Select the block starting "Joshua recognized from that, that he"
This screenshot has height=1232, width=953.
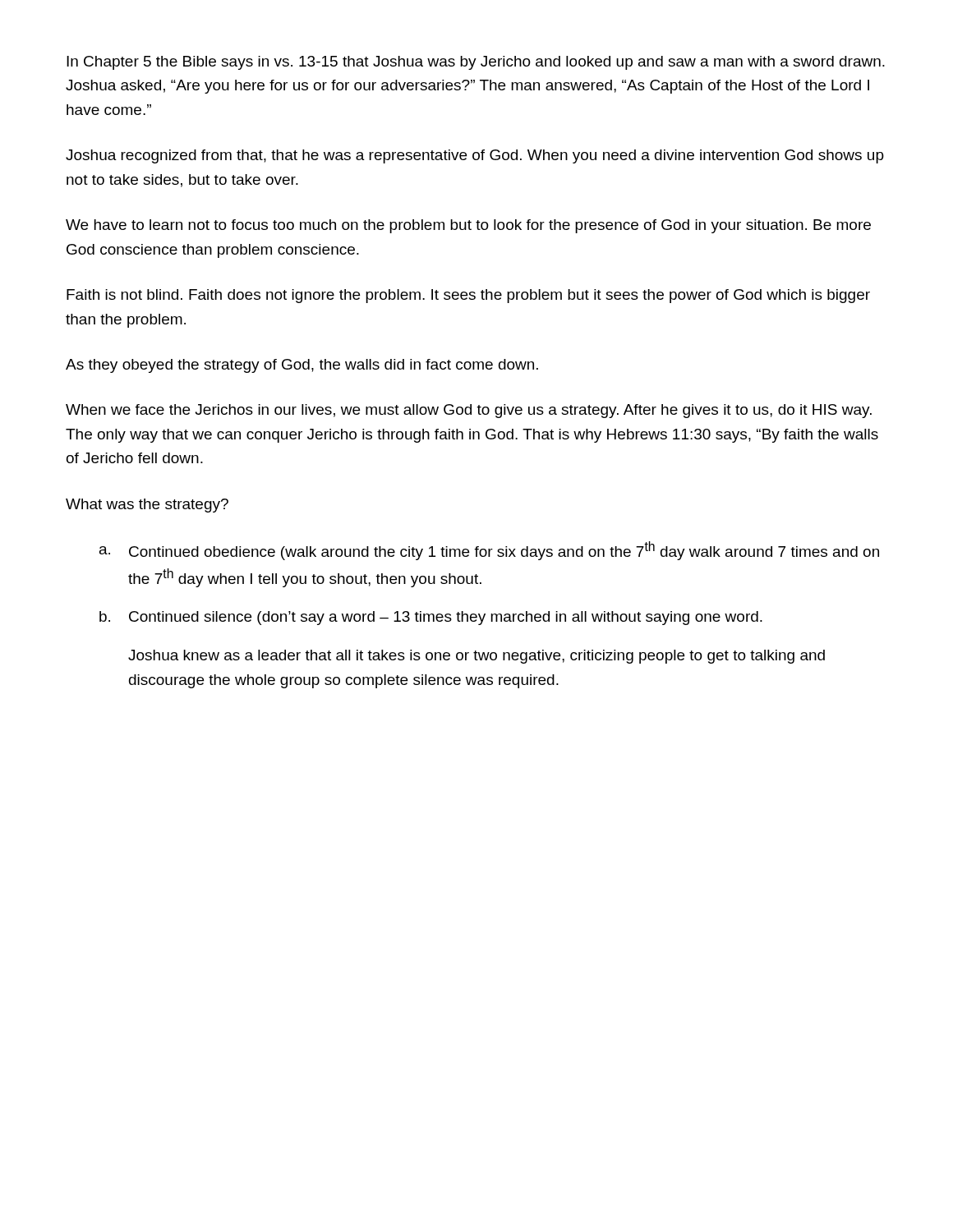tap(475, 167)
